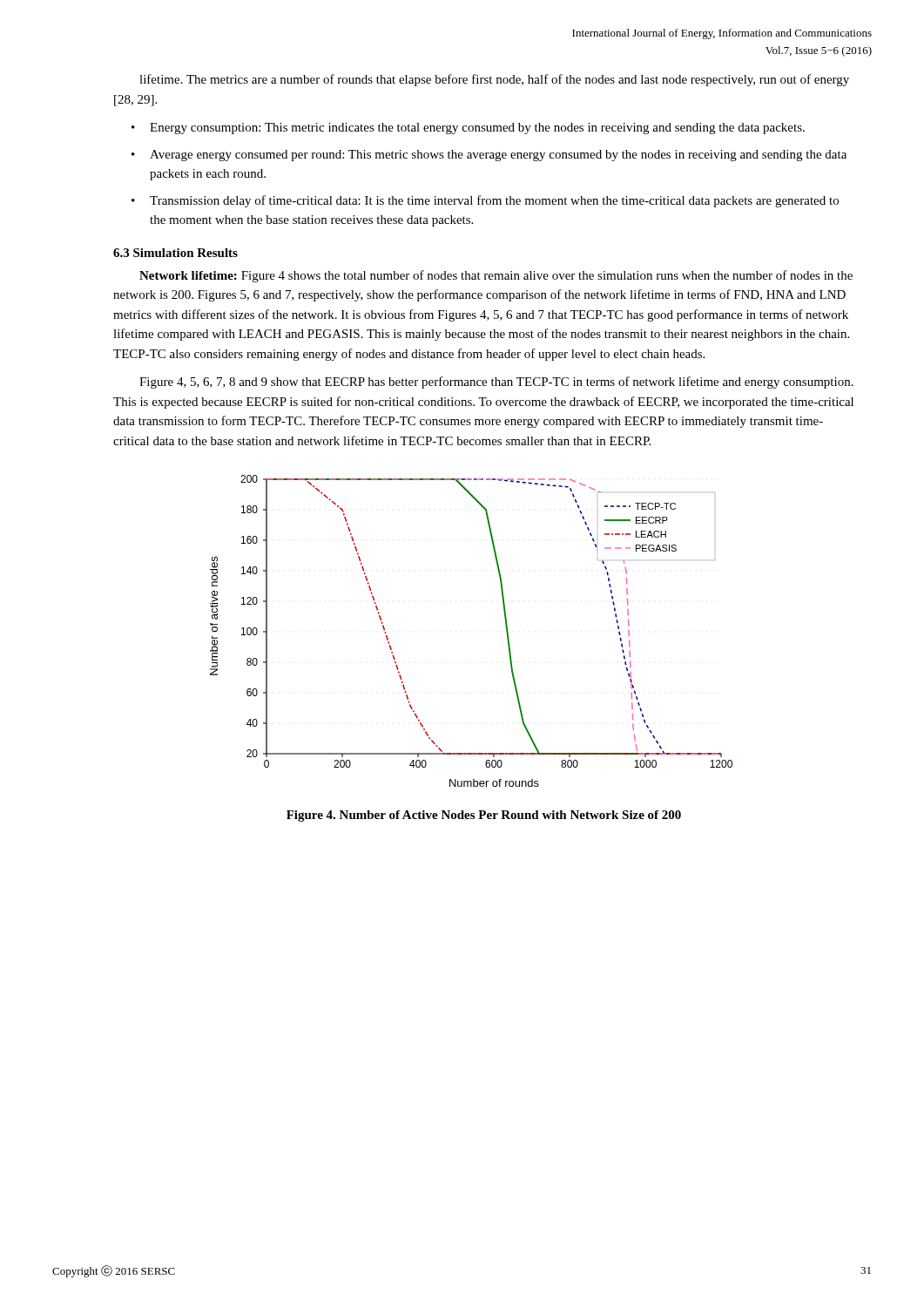Click the passage that begins "• Transmission delay of time-critical data: It is"
924x1307 pixels.
(x=492, y=210)
